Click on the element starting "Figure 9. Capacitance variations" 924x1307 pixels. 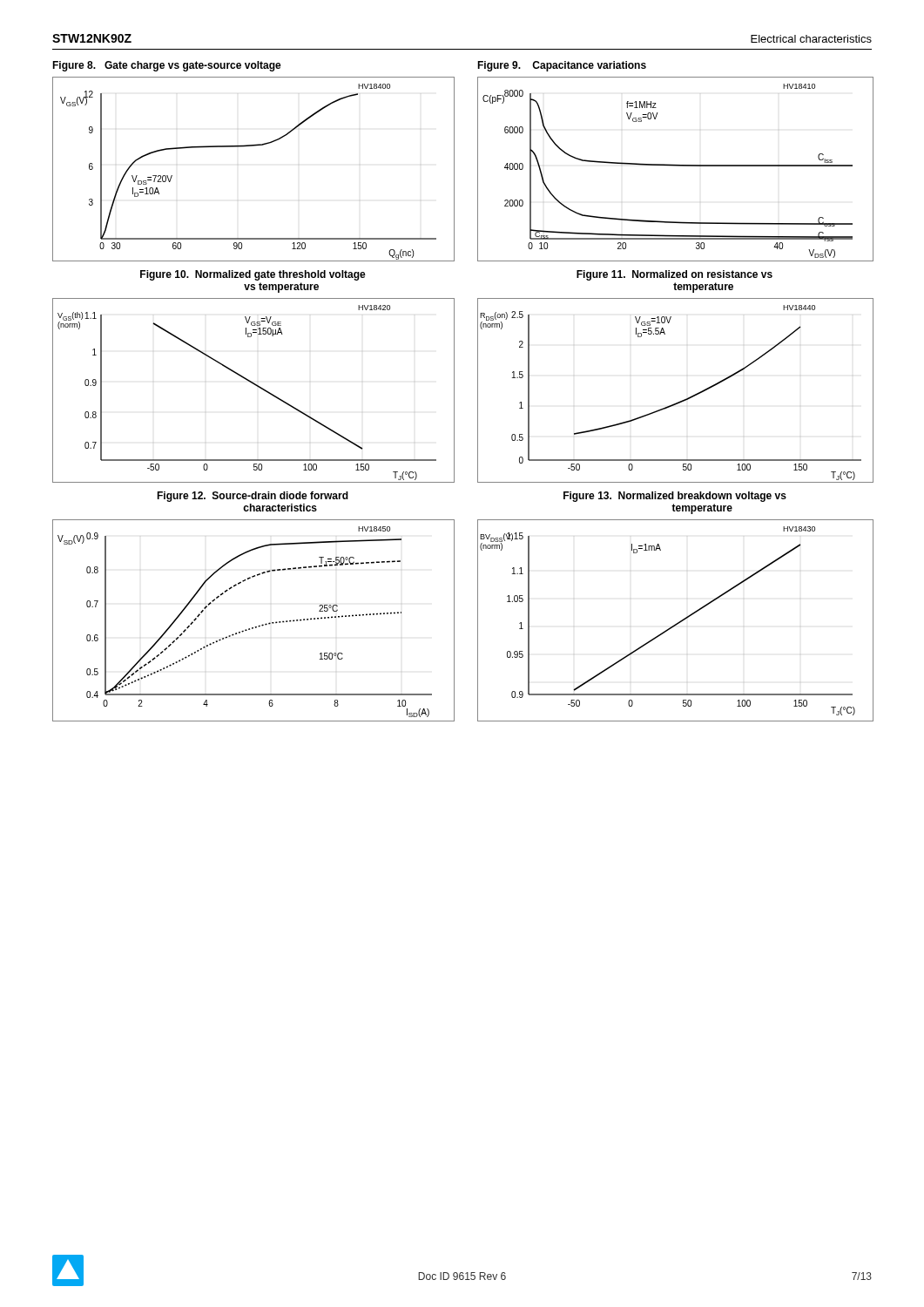[562, 65]
